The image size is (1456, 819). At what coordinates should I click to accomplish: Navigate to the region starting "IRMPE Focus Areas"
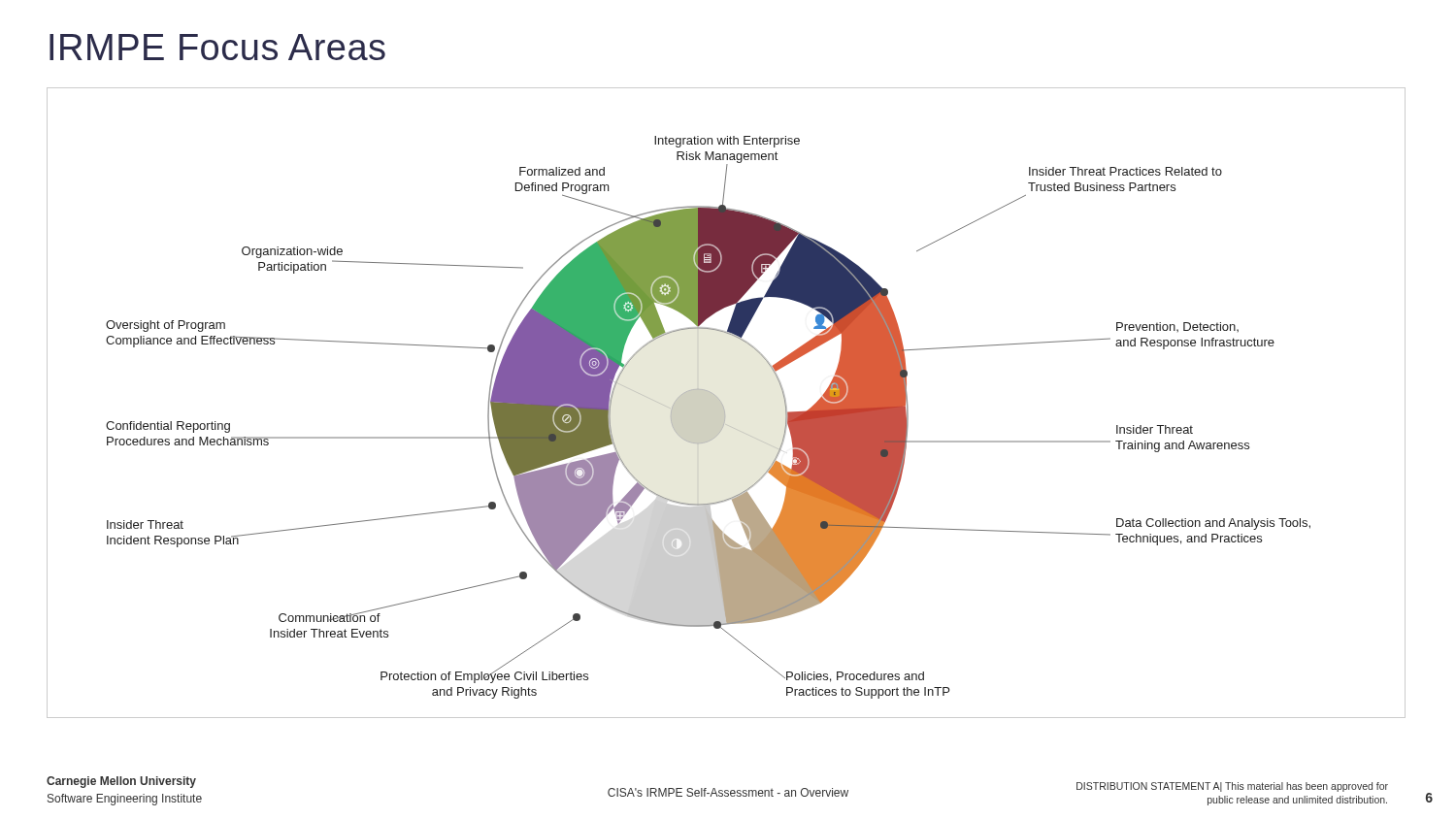(217, 48)
